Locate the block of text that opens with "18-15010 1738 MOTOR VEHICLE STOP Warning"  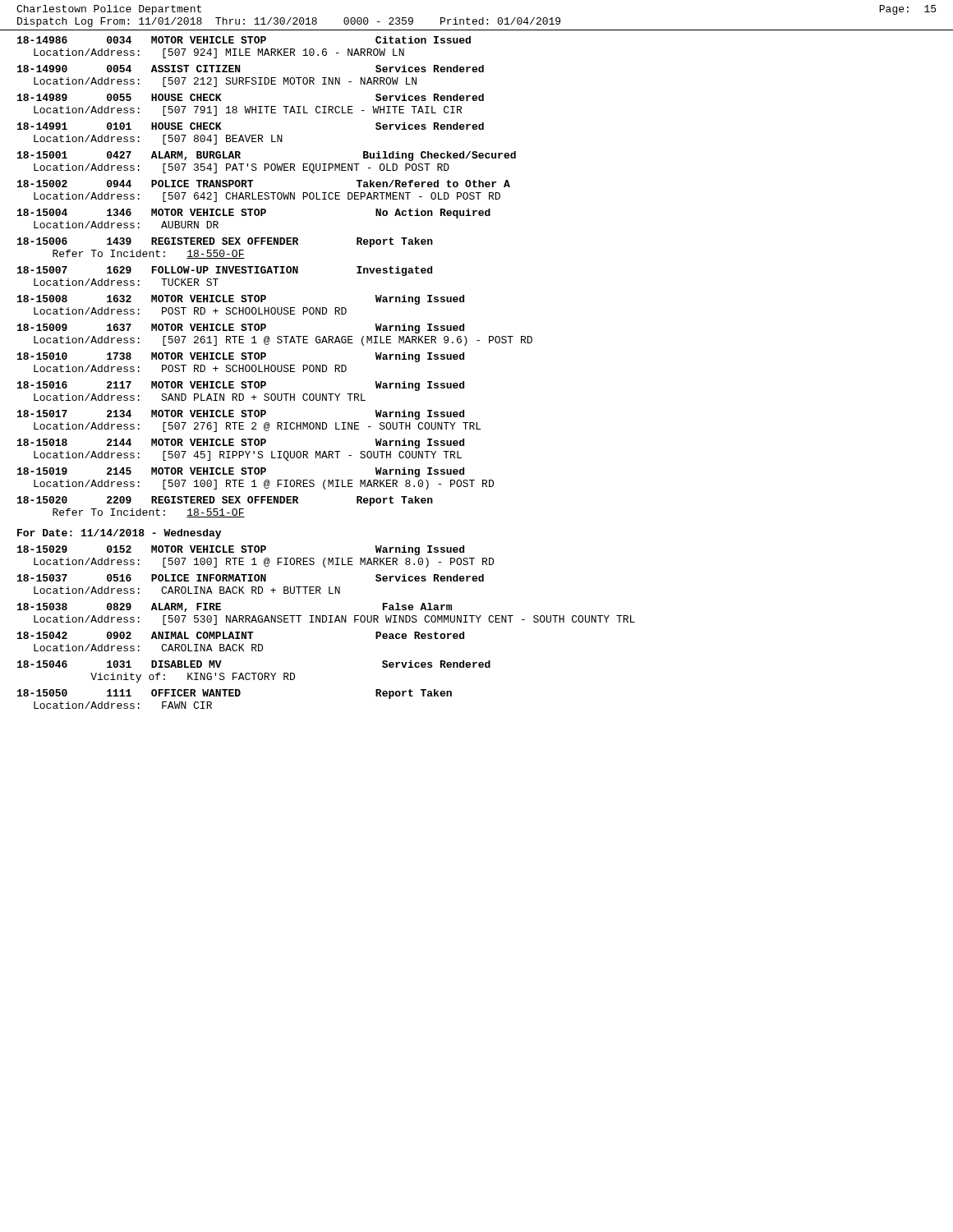tap(241, 357)
